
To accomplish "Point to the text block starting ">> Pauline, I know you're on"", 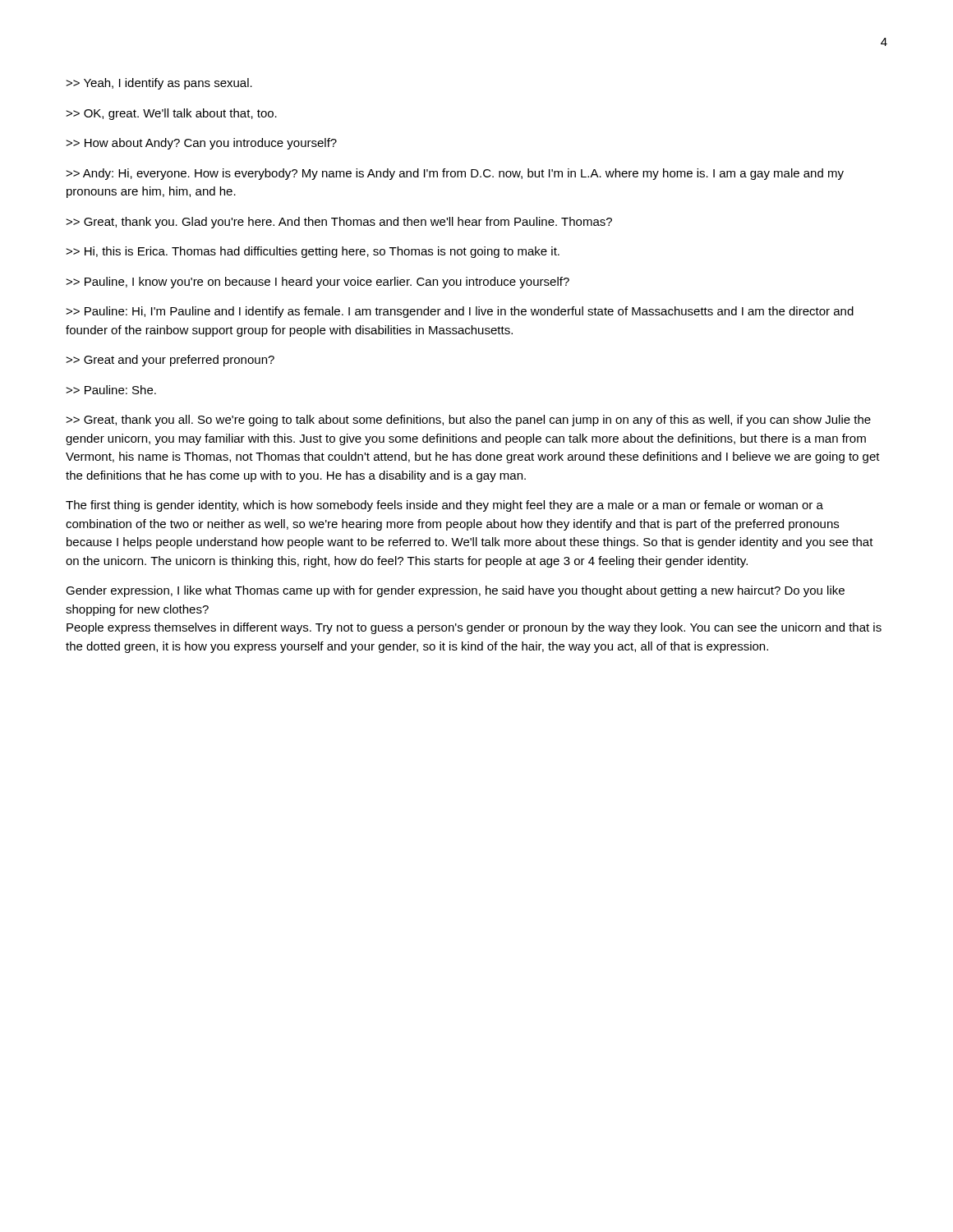I will point(318,281).
